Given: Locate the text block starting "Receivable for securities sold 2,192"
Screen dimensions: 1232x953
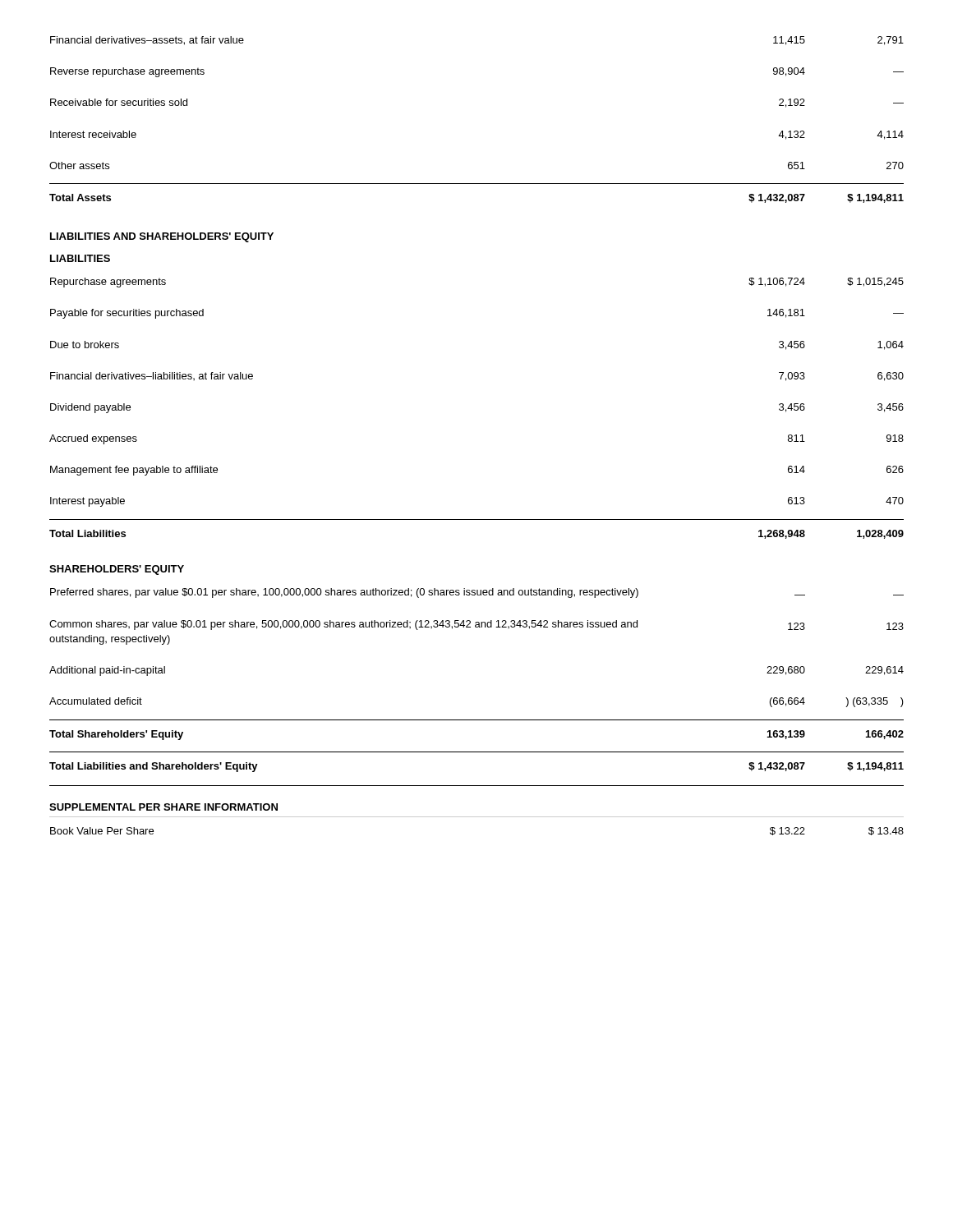Looking at the screenshot, I should 115,103.
